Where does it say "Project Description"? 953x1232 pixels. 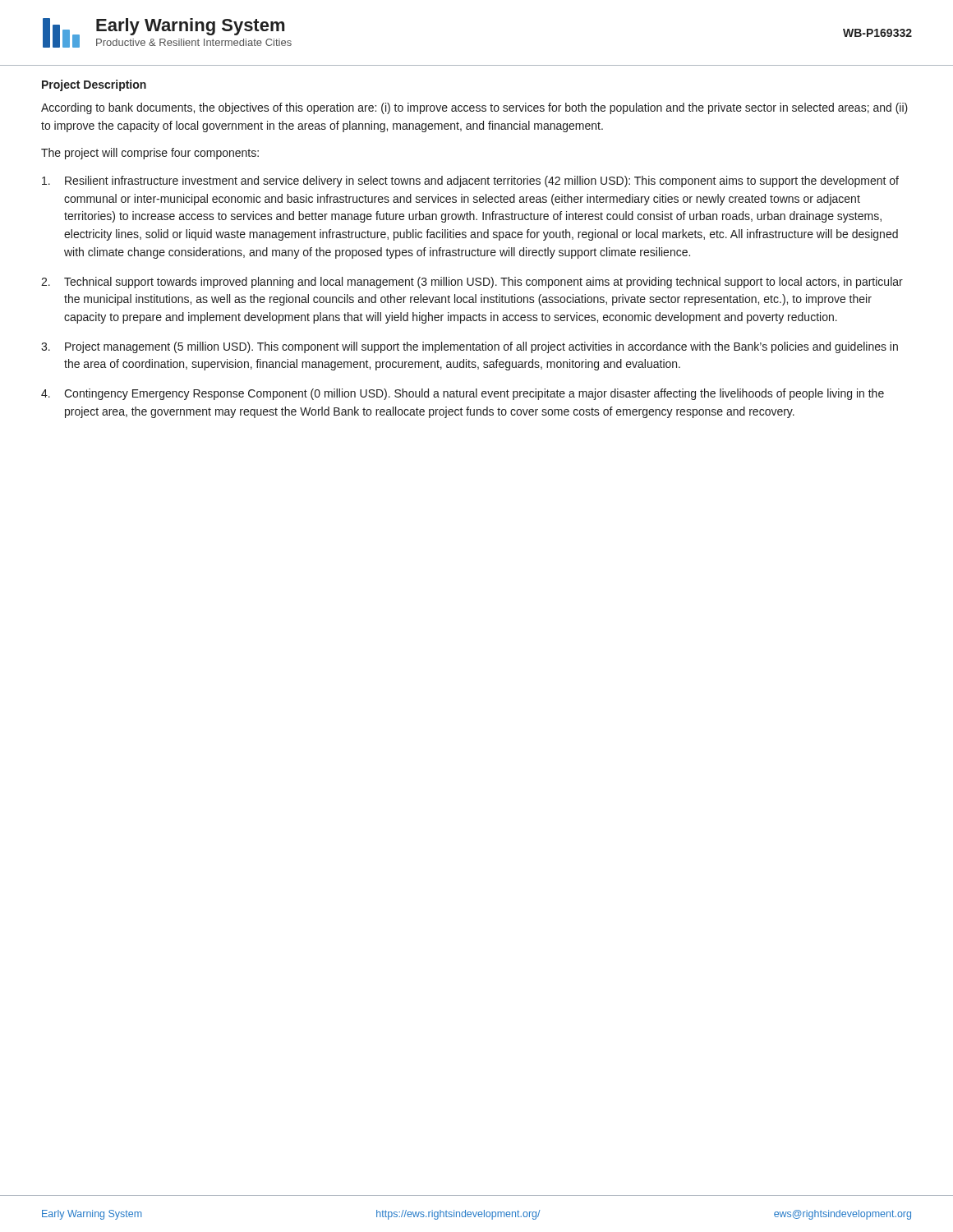point(94,85)
